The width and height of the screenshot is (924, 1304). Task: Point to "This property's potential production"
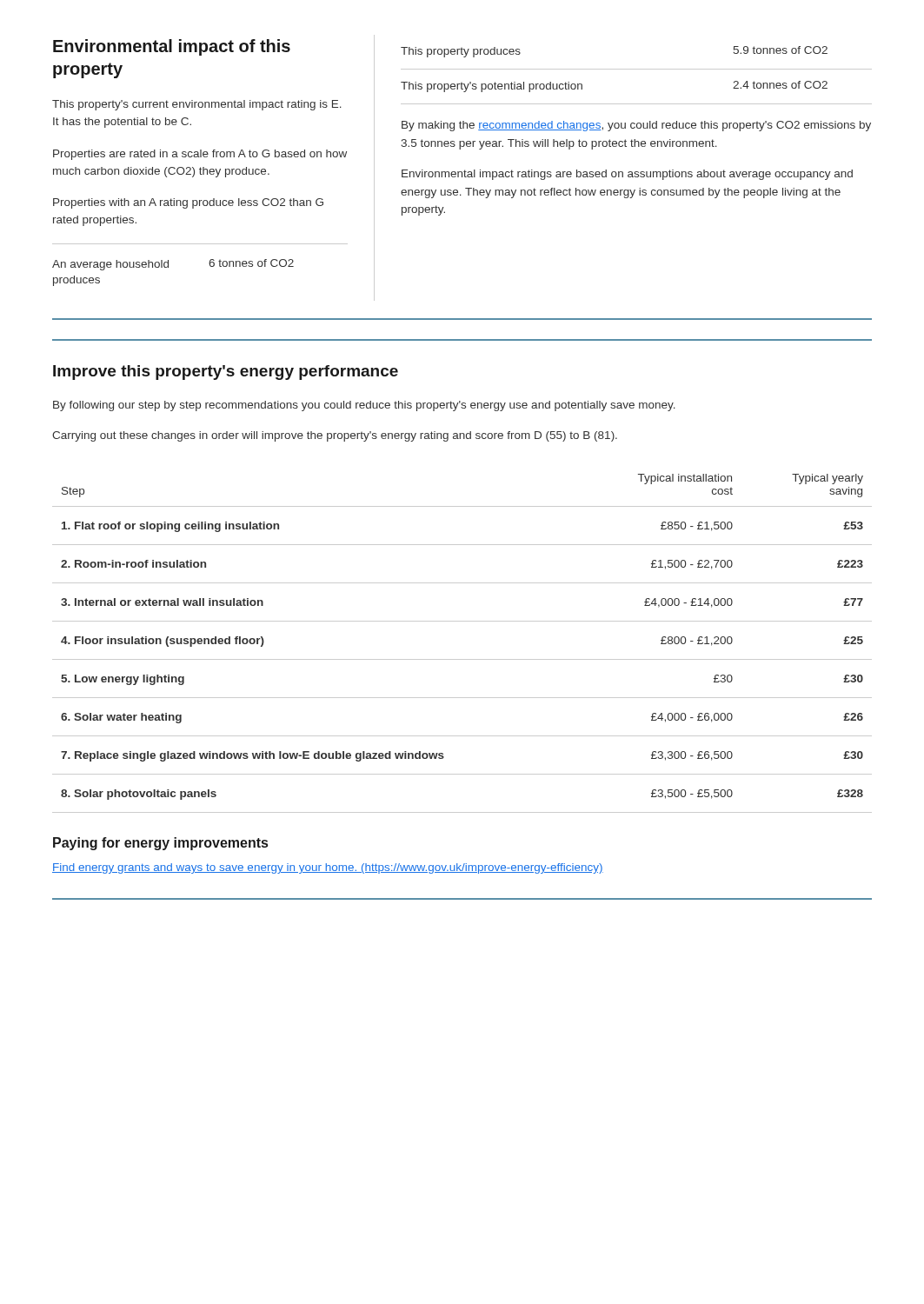click(492, 86)
